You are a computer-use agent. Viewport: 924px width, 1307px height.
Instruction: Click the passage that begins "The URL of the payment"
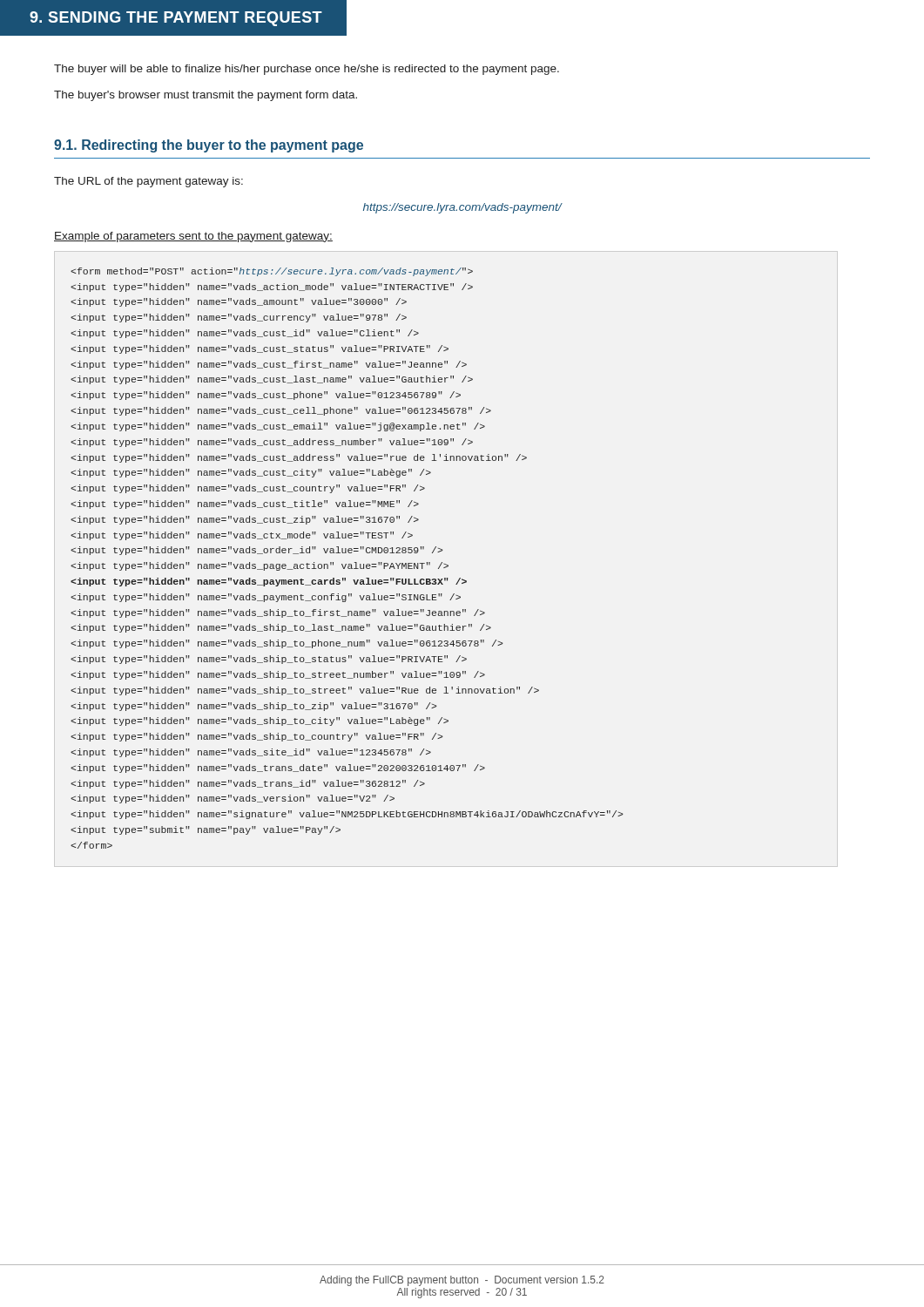click(x=149, y=180)
